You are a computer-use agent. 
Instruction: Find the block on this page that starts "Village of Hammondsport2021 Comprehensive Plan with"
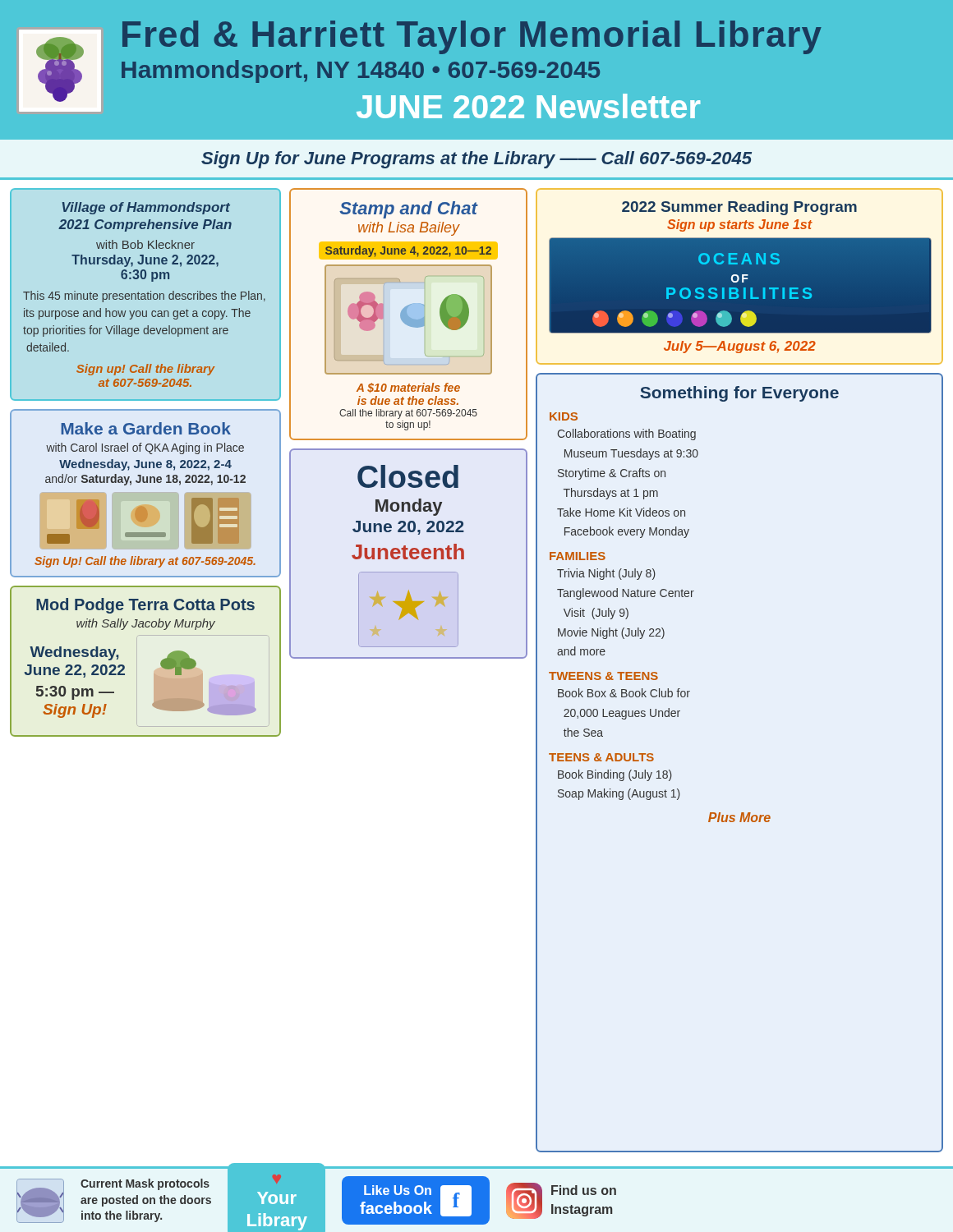[x=145, y=295]
